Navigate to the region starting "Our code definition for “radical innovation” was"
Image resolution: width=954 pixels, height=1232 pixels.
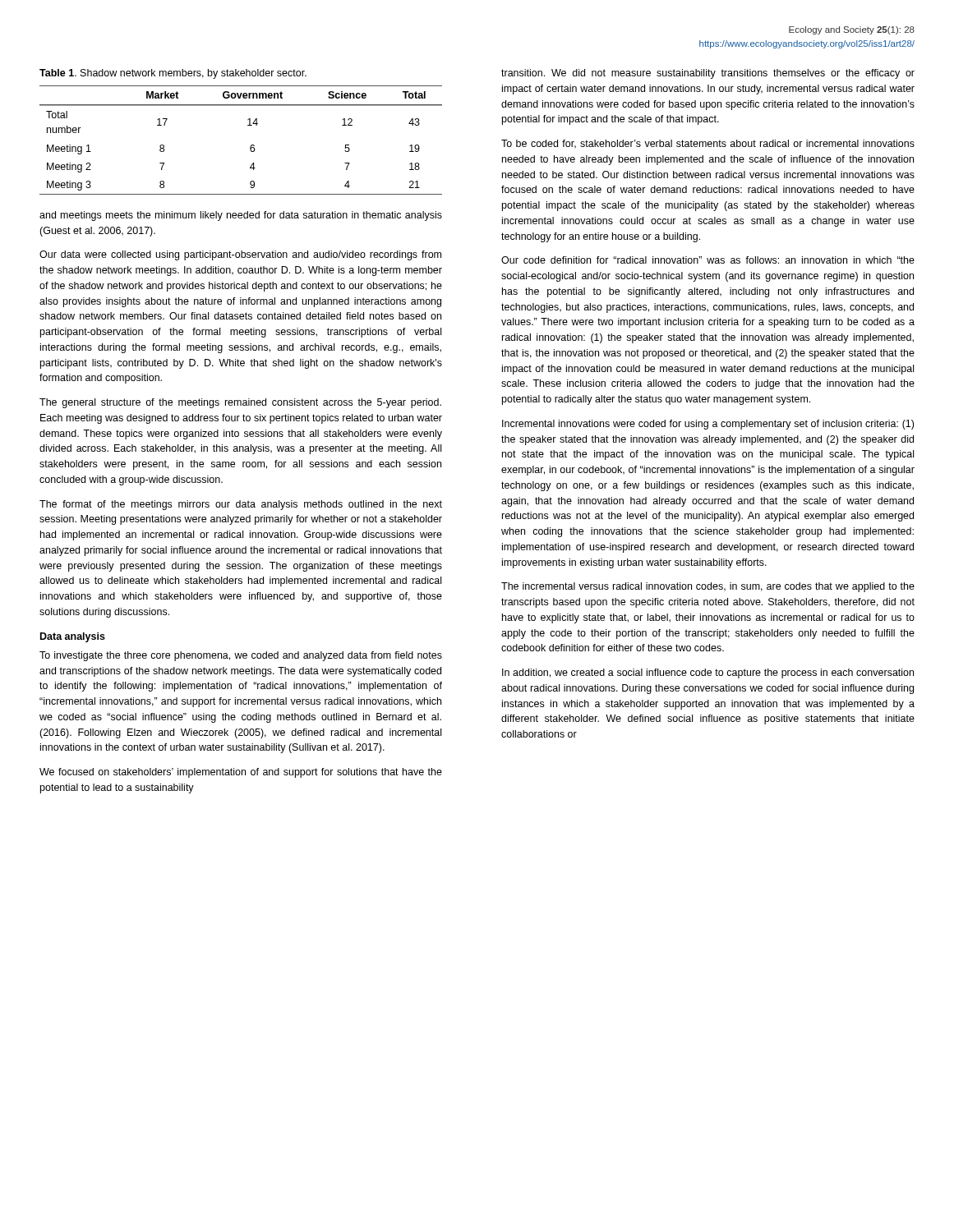point(708,330)
